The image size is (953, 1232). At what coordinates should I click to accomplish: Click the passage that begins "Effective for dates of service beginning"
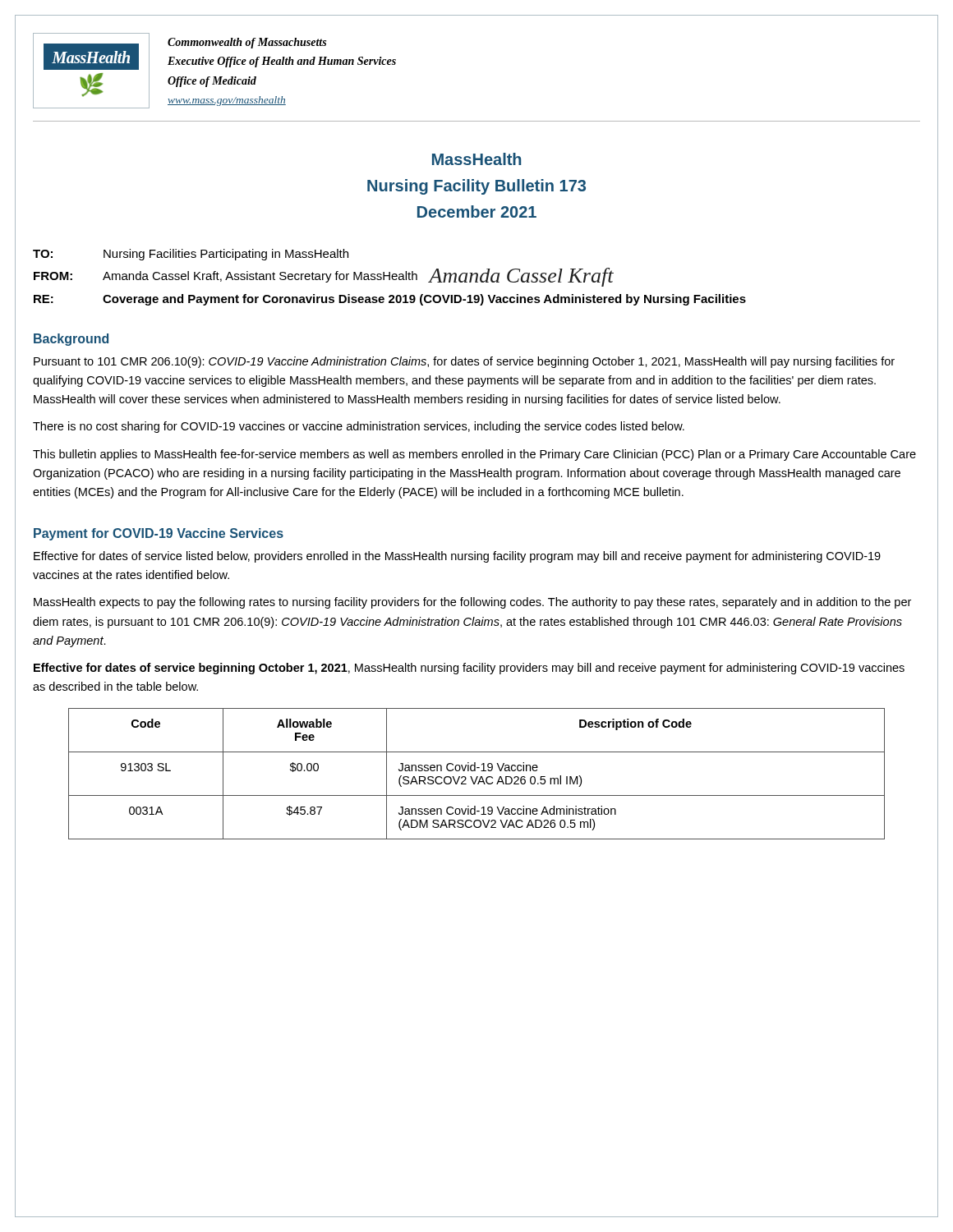coord(469,677)
